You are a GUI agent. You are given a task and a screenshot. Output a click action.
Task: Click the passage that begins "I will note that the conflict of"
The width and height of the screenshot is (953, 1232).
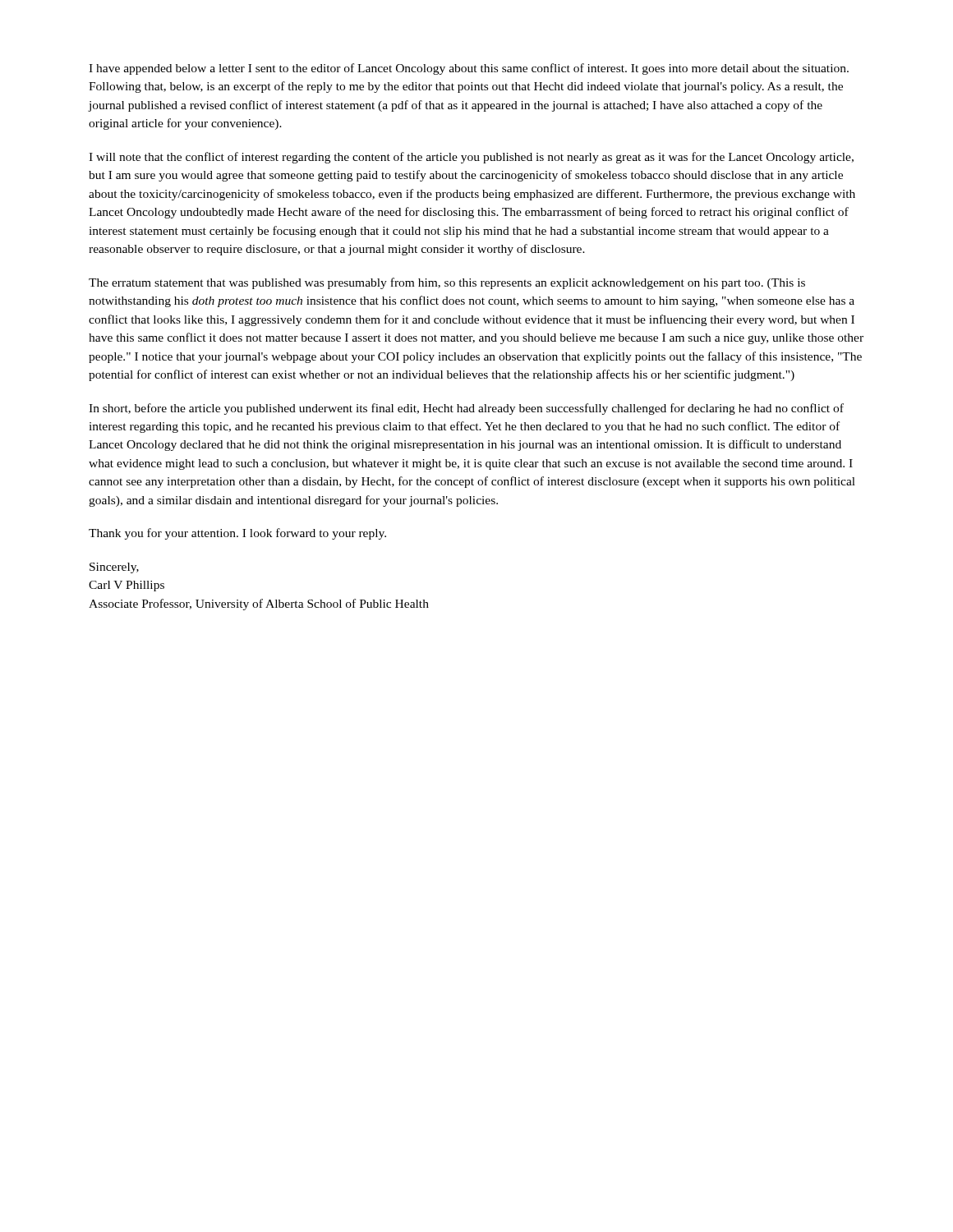tap(472, 202)
